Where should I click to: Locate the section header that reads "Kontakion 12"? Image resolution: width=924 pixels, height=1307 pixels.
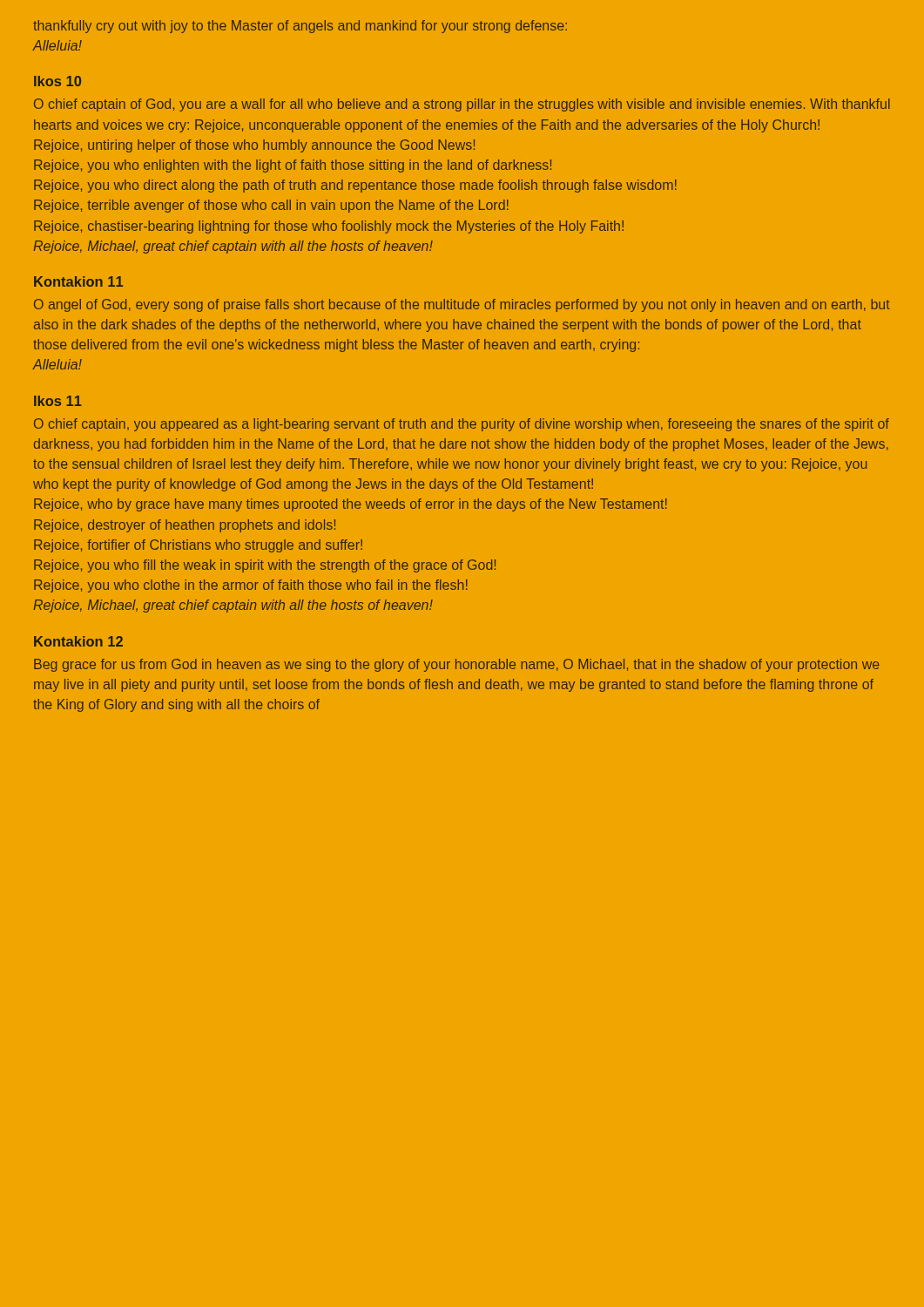[x=78, y=641]
